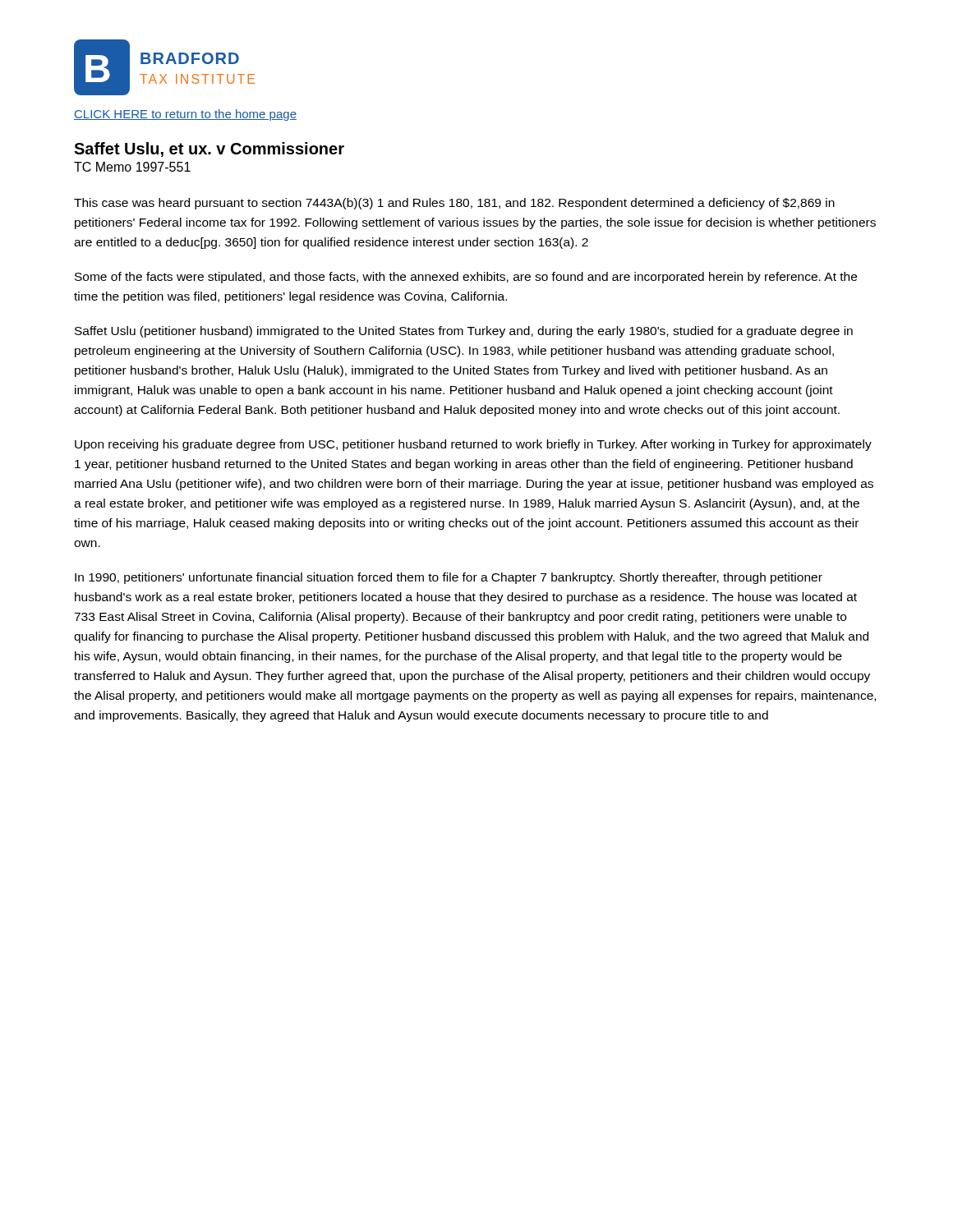The width and height of the screenshot is (953, 1232).
Task: Point to the region starting "Some of the facts were stipulated,"
Action: [x=466, y=286]
